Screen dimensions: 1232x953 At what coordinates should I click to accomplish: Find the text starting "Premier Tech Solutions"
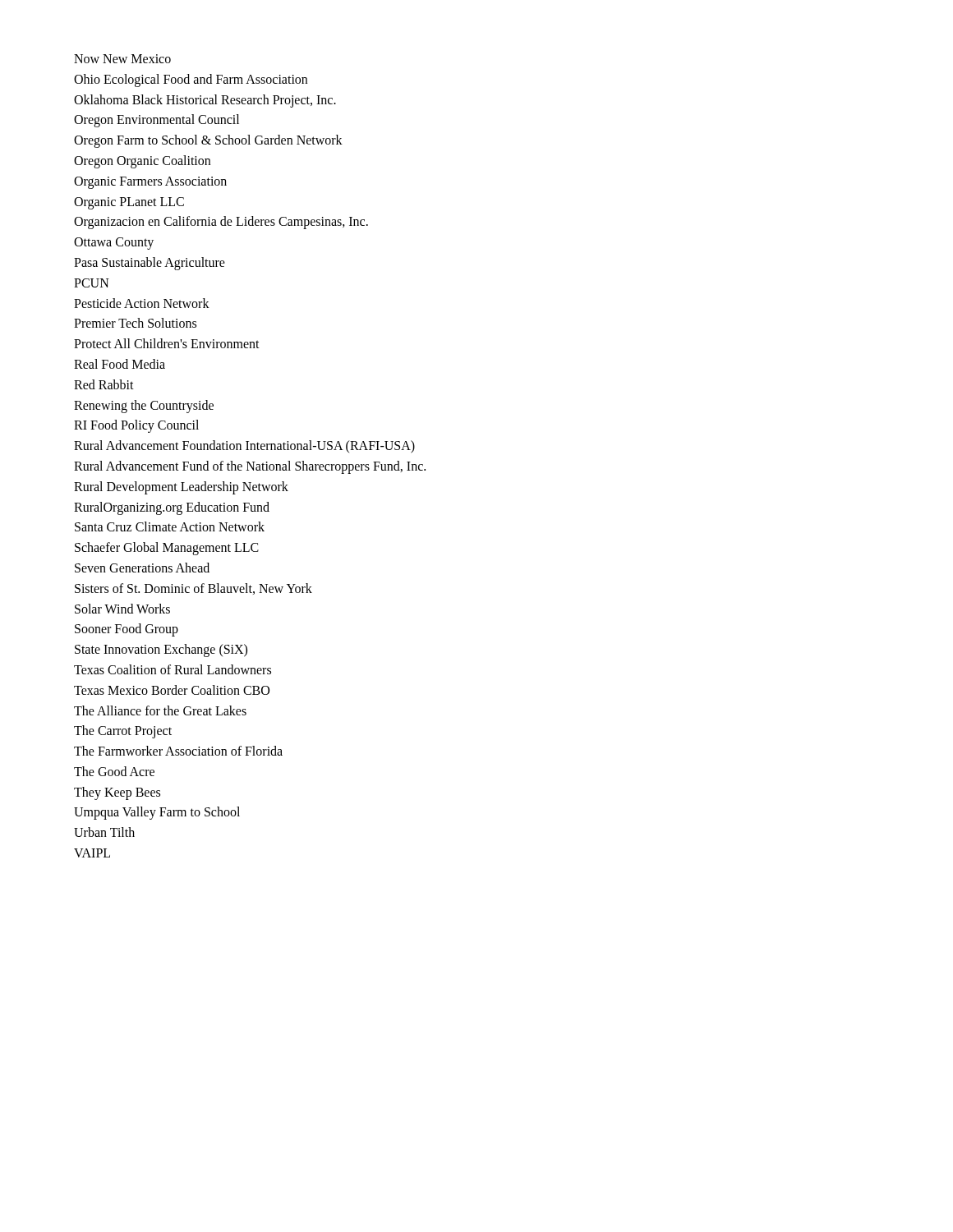135,323
